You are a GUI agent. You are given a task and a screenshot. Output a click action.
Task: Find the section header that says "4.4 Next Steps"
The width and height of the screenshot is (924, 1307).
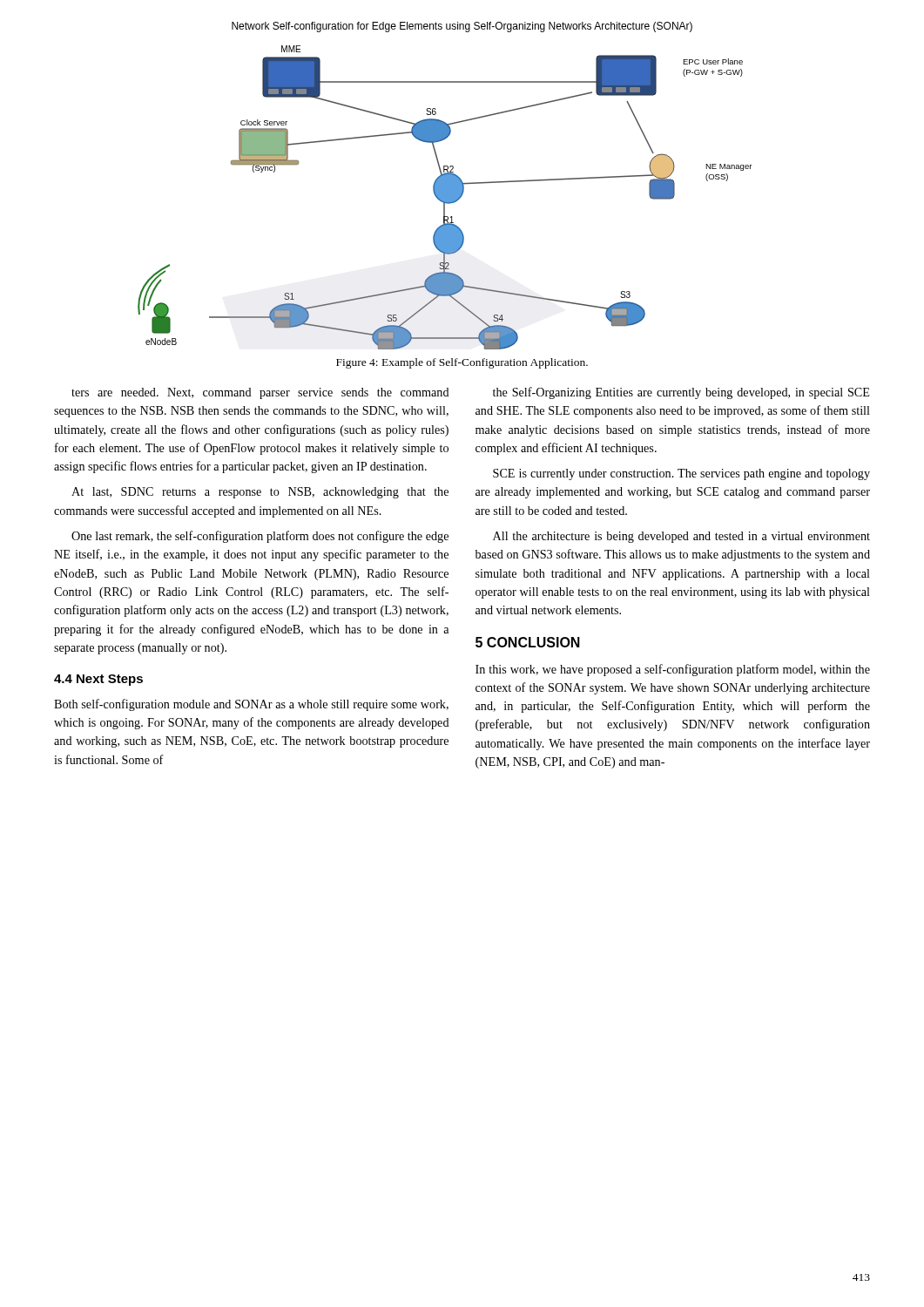[99, 678]
